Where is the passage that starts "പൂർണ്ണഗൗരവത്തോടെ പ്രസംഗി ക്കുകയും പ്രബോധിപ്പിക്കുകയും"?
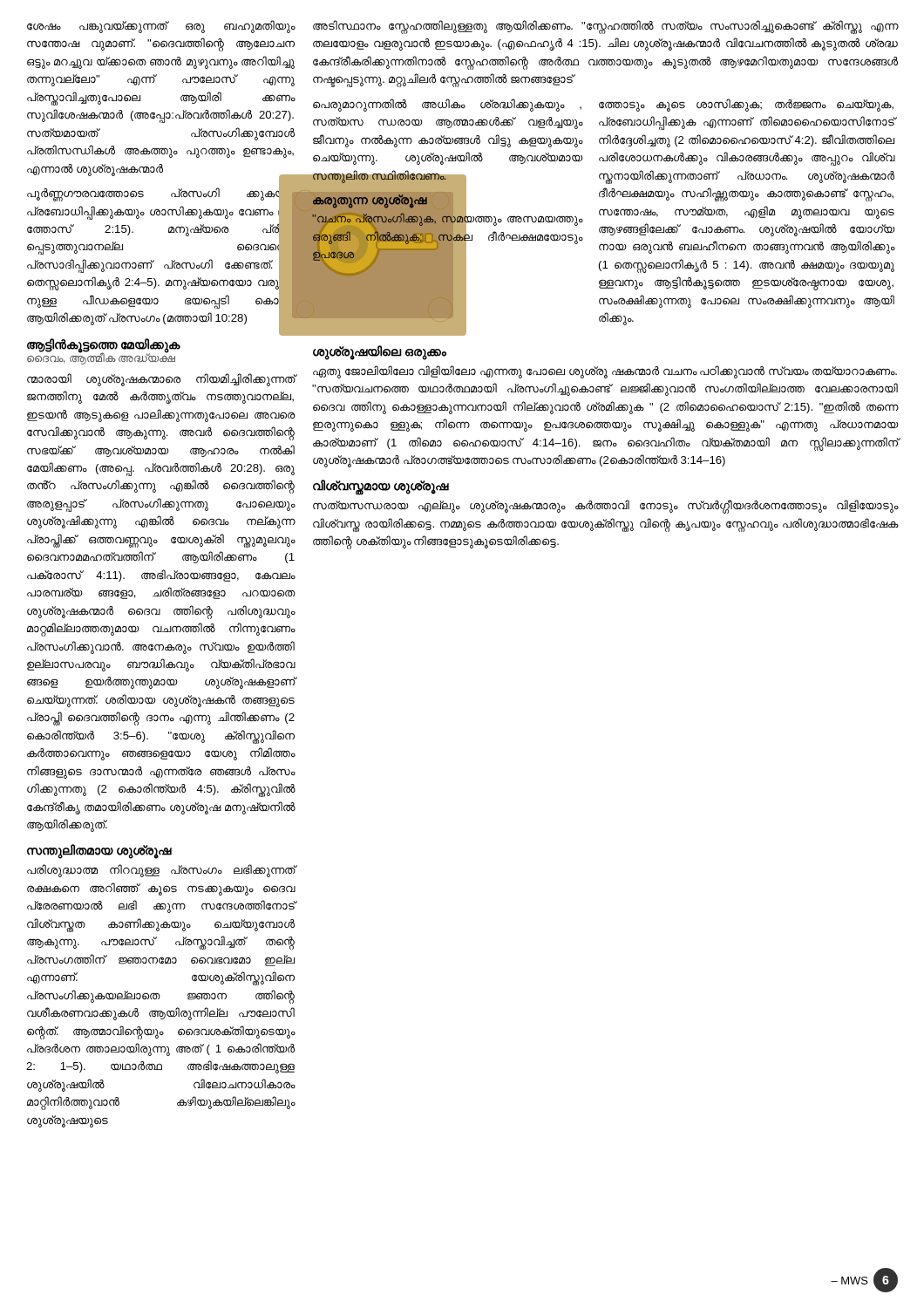The height and width of the screenshot is (1308, 924). (160, 256)
